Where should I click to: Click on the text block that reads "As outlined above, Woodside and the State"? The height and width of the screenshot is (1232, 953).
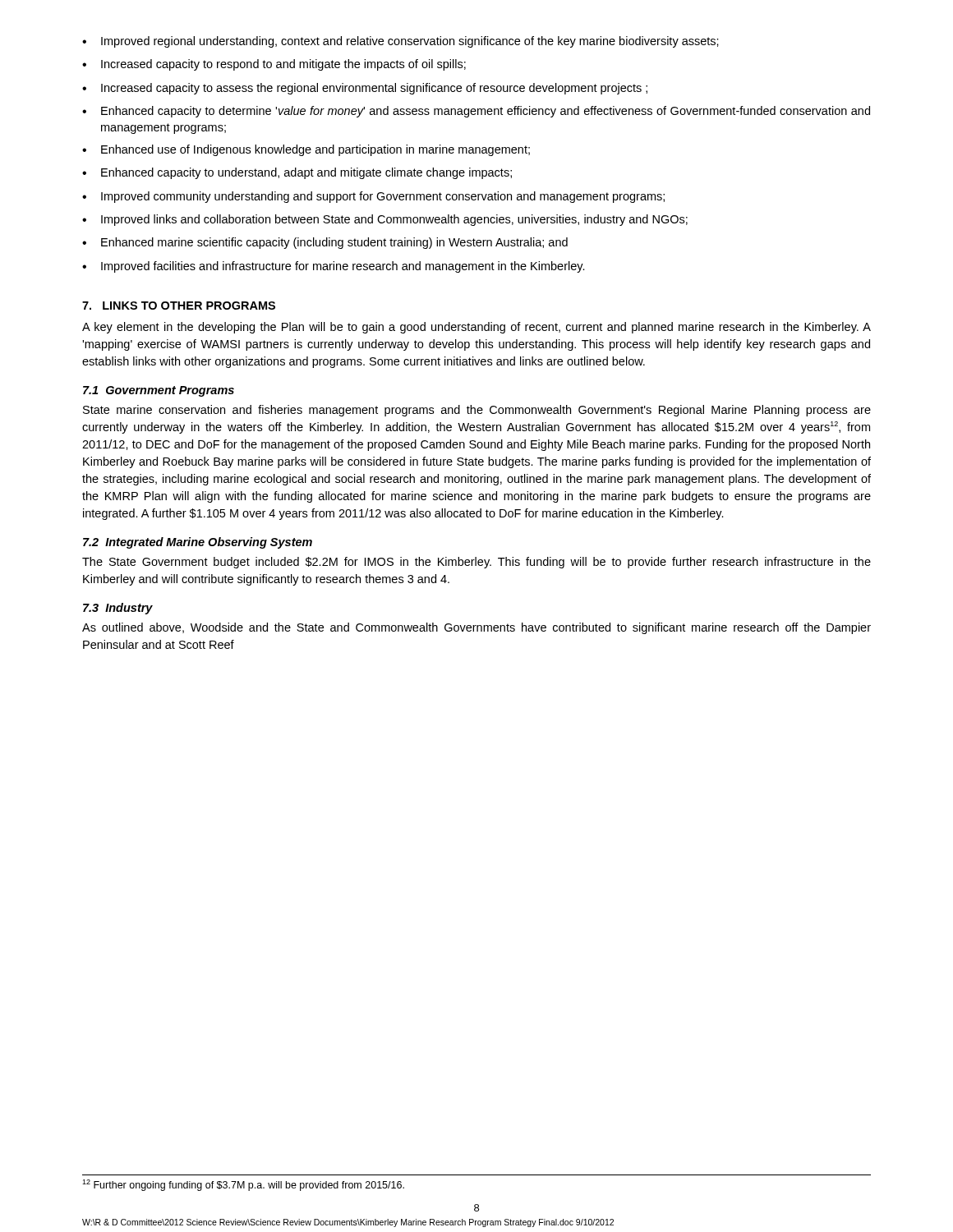tap(476, 636)
